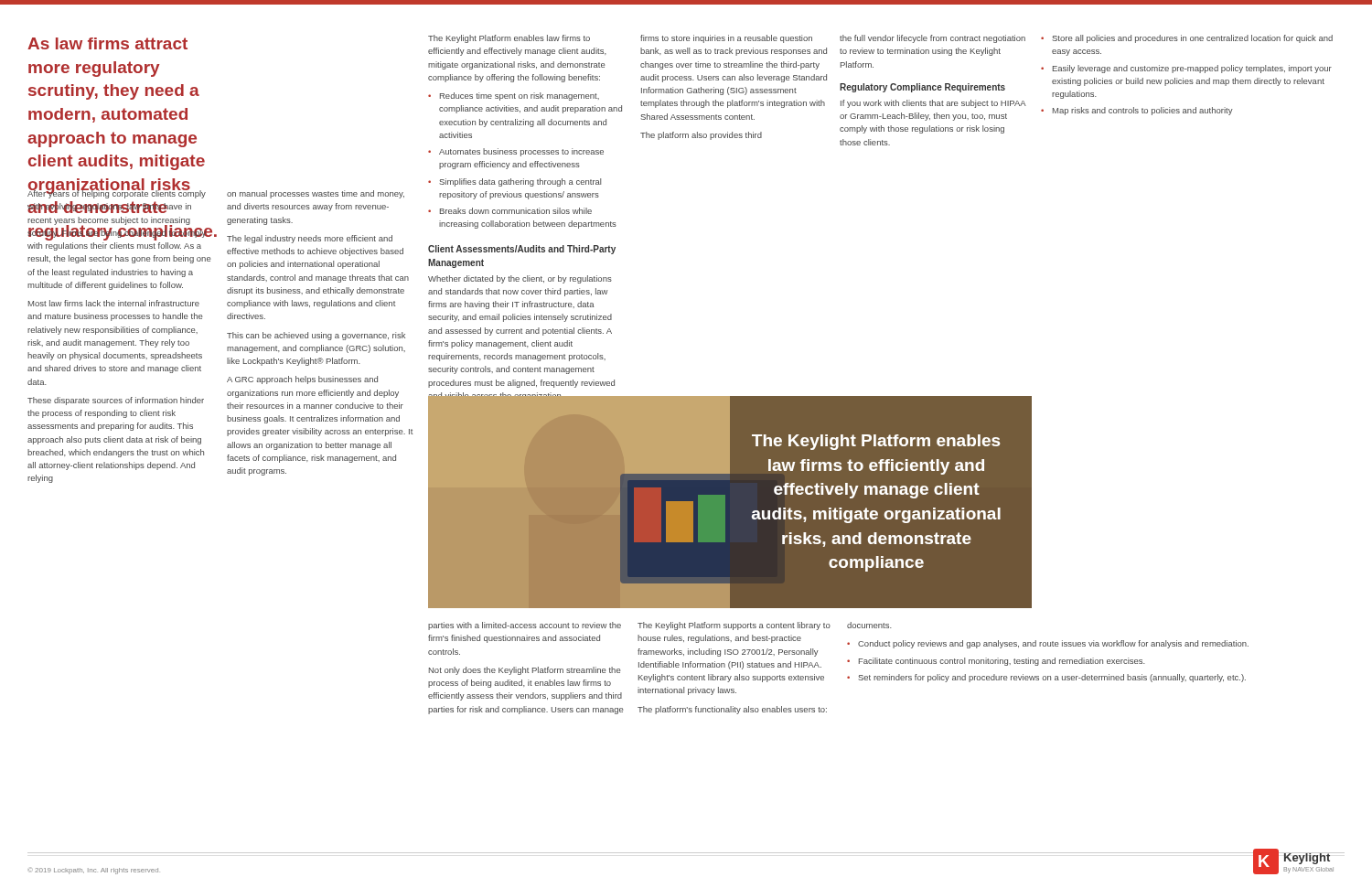The width and height of the screenshot is (1372, 888).
Task: Click on the text block starting "If you work with clients"
Action: point(933,123)
